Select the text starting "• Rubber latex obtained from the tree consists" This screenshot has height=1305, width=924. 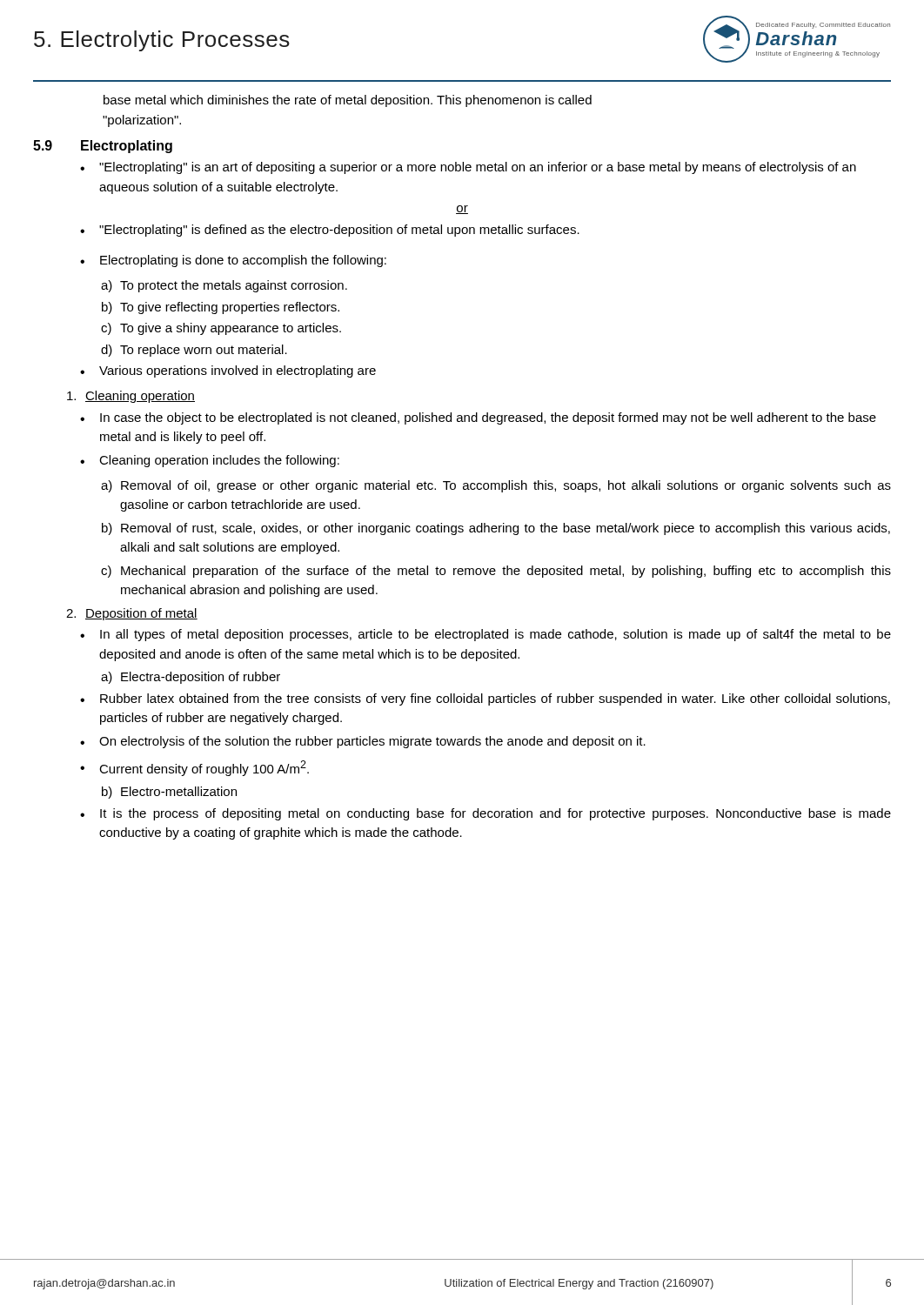[485, 708]
